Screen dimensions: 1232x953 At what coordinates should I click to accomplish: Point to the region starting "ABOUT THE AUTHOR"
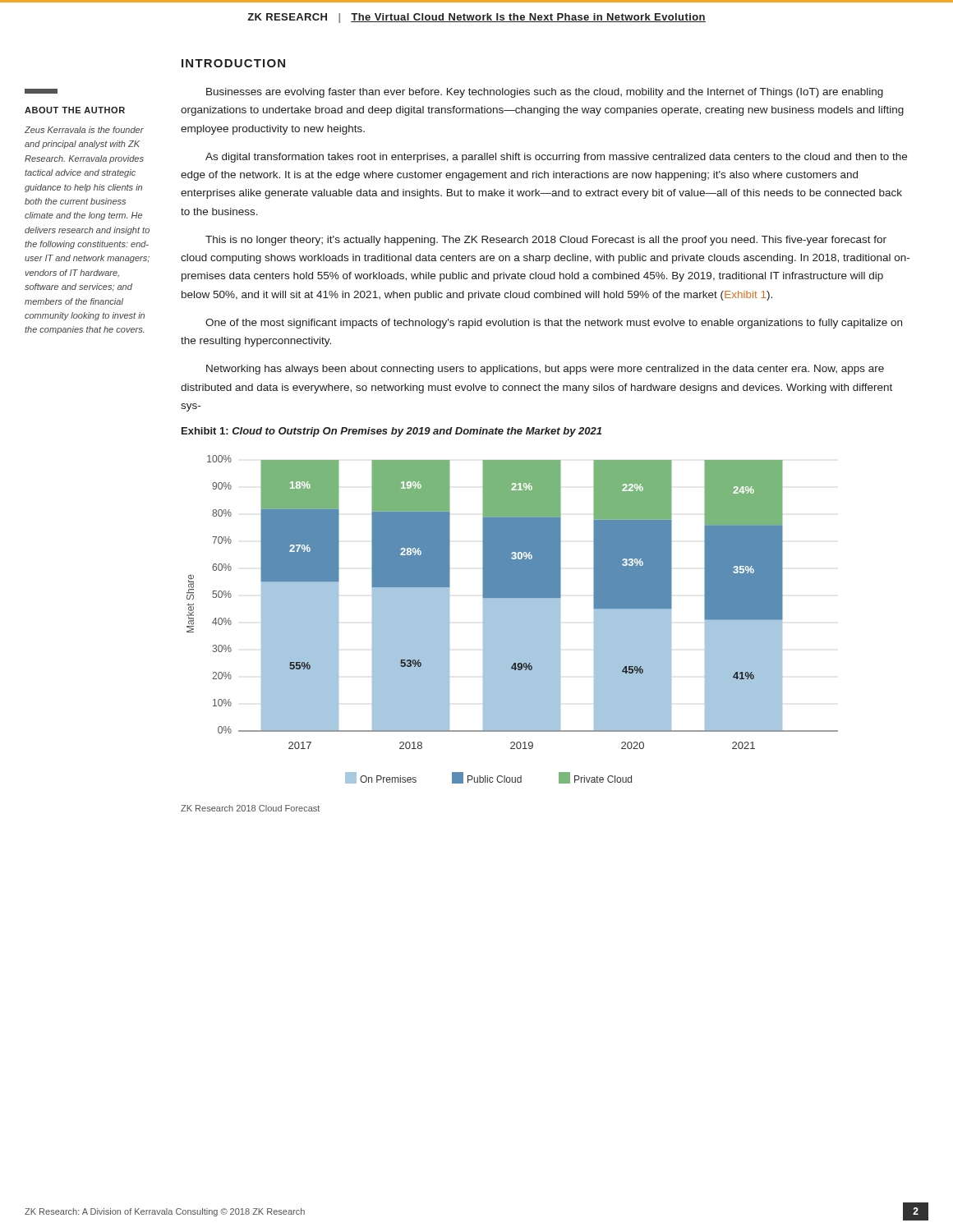75,110
